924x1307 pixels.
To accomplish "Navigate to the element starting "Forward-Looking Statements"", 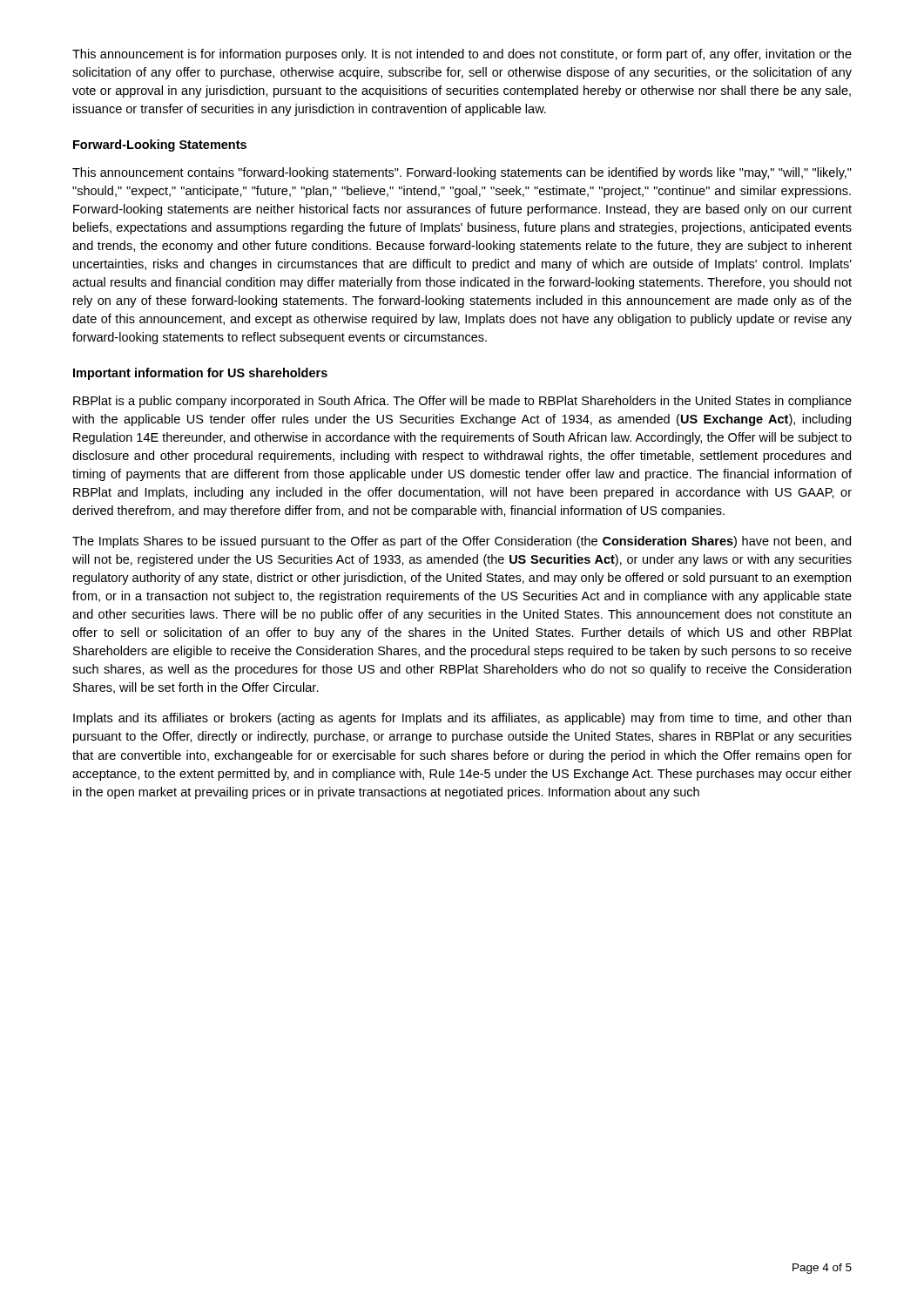I will pyautogui.click(x=160, y=145).
